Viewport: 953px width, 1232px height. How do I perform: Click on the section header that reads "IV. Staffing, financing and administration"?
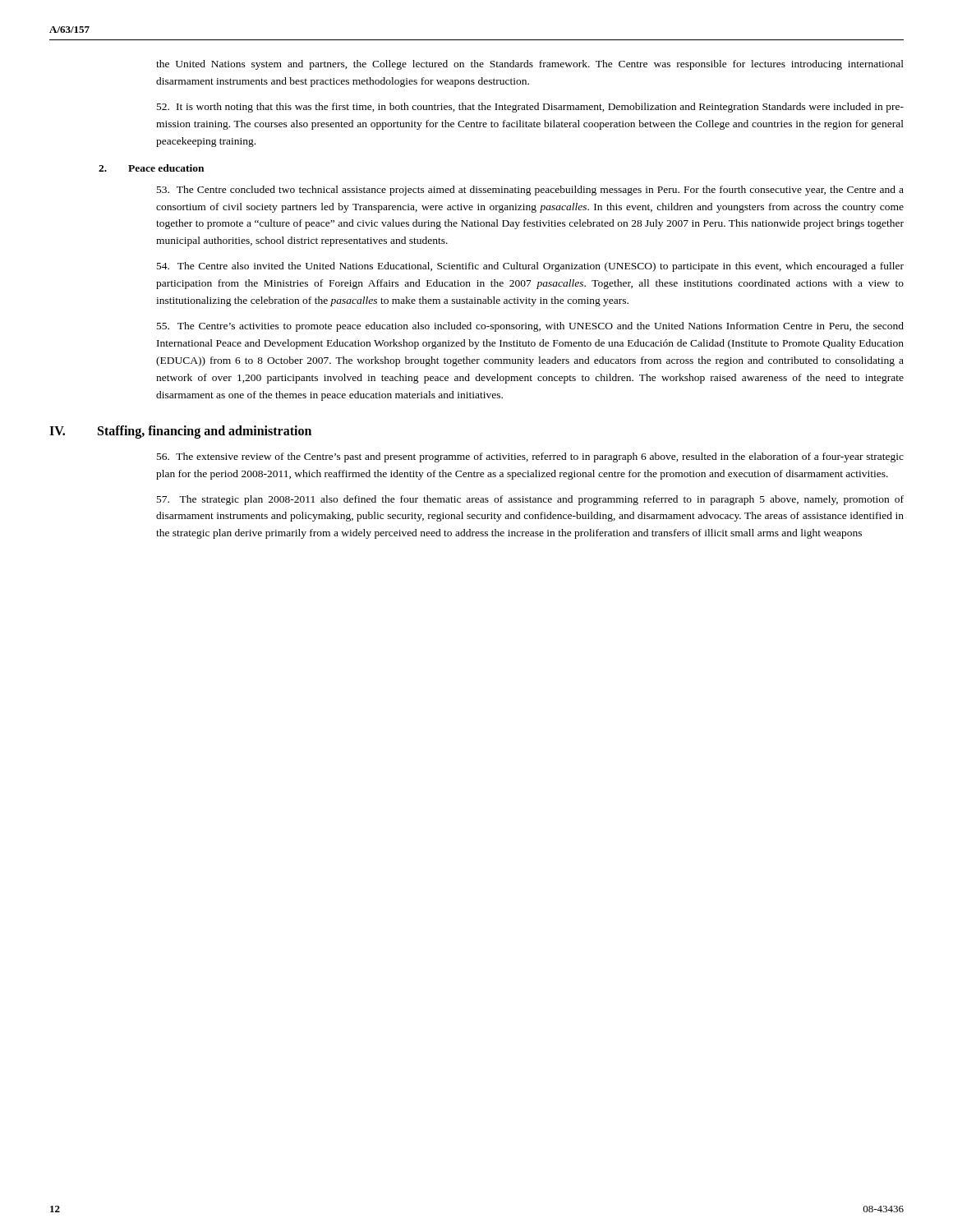[x=180, y=431]
